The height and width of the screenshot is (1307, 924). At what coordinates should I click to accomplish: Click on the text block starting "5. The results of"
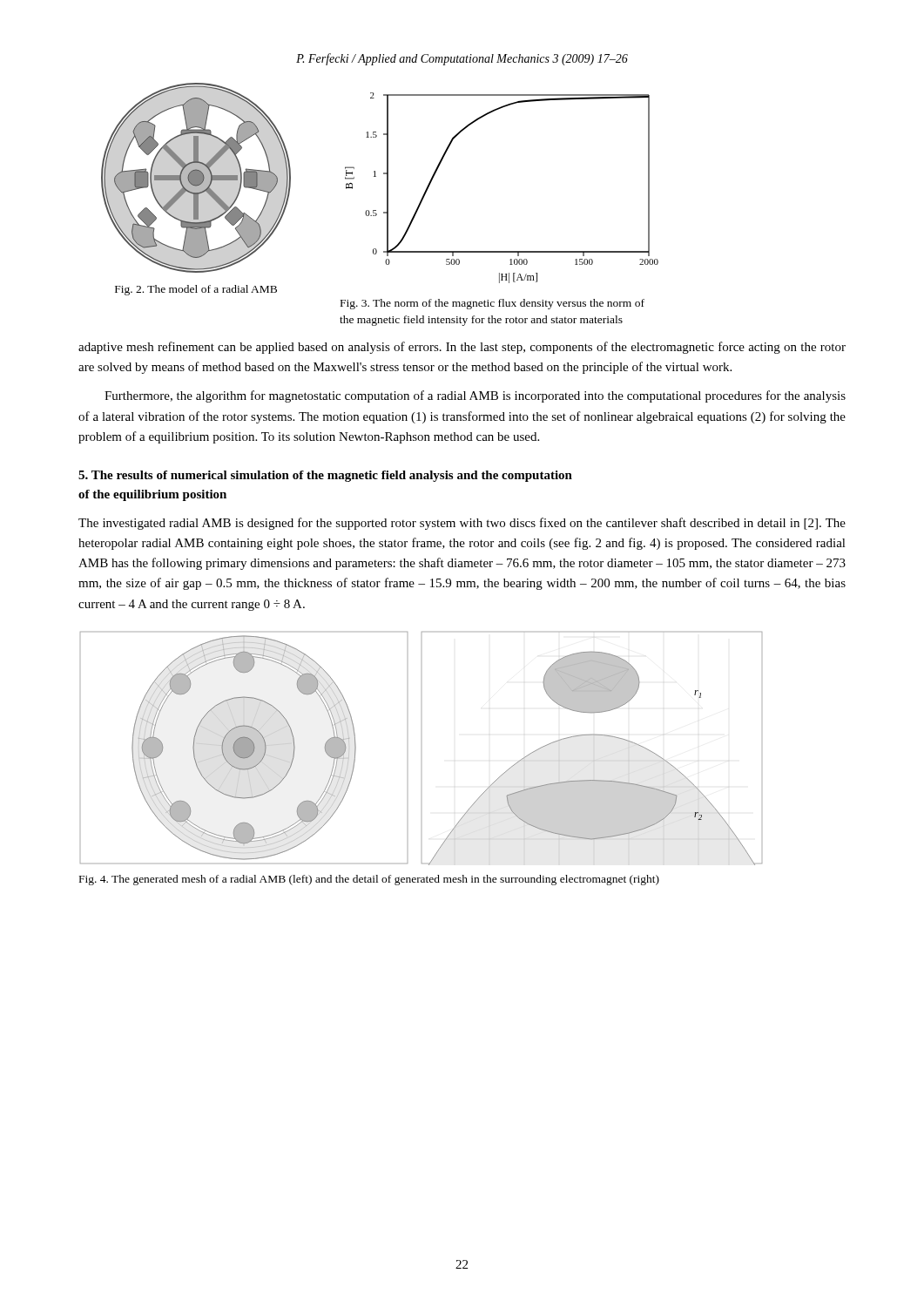(325, 484)
